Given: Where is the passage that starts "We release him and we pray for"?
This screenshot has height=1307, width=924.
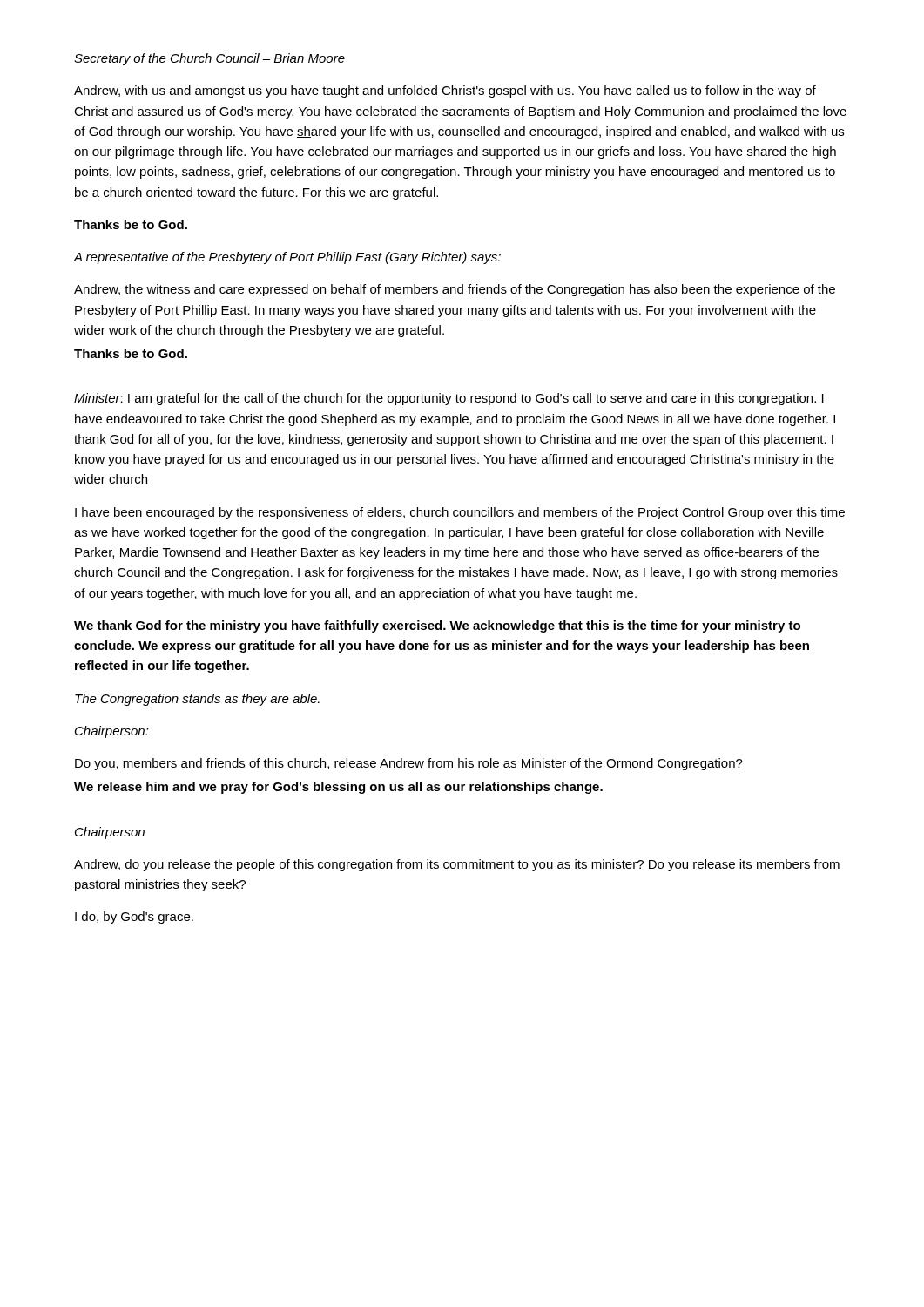Looking at the screenshot, I should coord(339,787).
